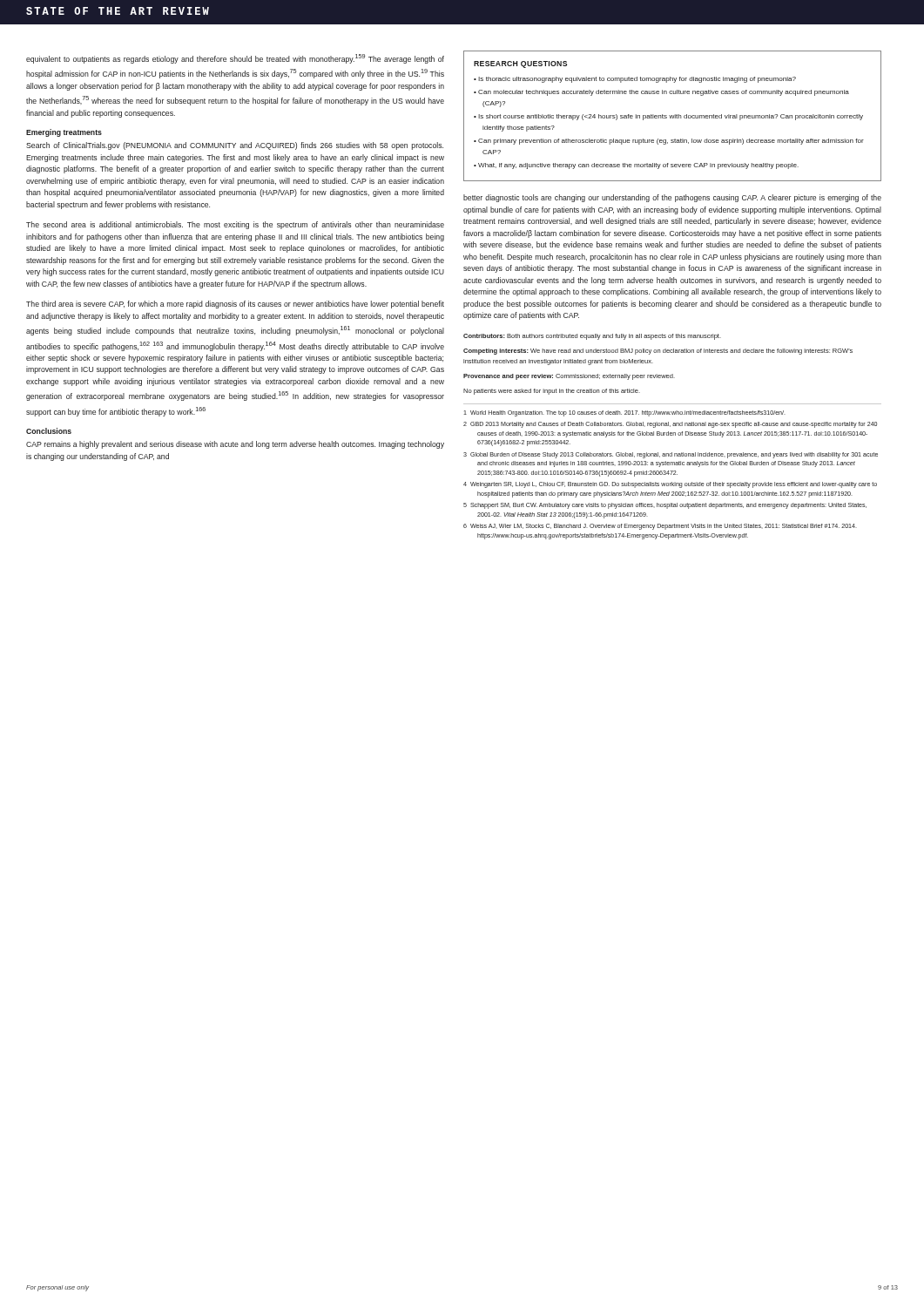Click on the text block that says "equivalent to outpatients as regards etiology and therefore"
Viewport: 924px width, 1307px height.
click(235, 85)
